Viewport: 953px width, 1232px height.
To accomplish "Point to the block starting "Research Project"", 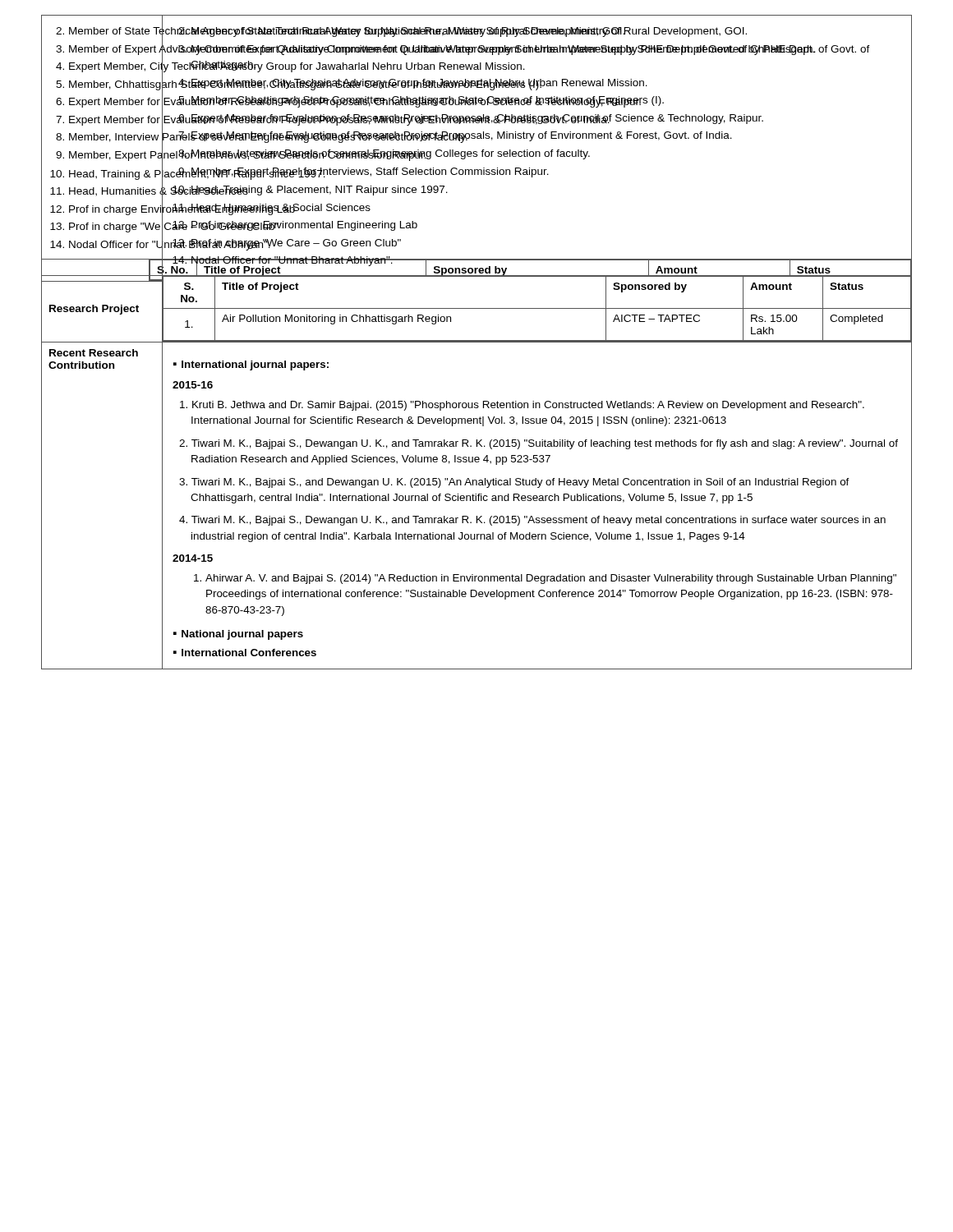I will pyautogui.click(x=94, y=309).
